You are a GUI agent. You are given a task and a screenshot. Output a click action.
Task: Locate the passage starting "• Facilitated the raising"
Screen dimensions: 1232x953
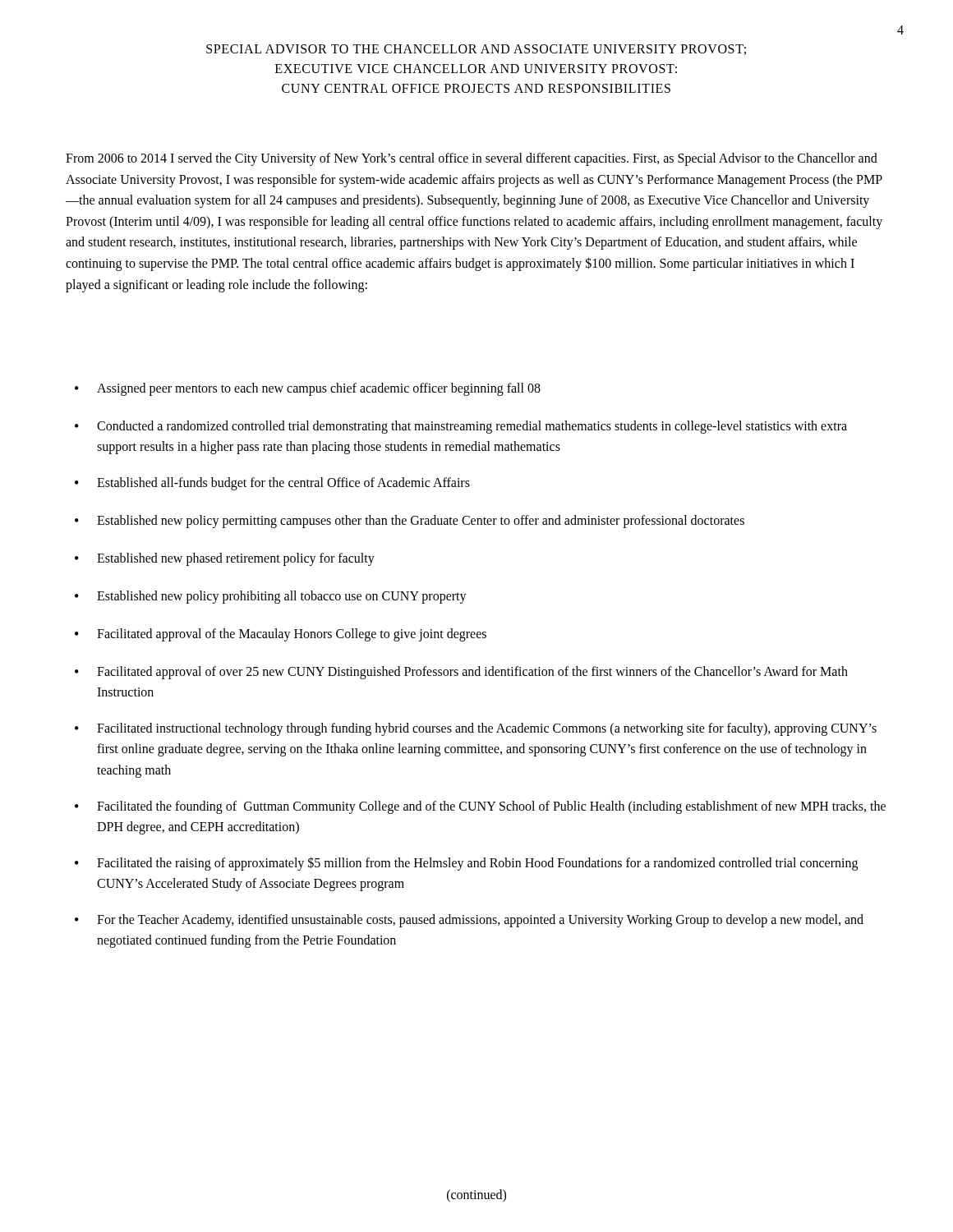(x=476, y=873)
